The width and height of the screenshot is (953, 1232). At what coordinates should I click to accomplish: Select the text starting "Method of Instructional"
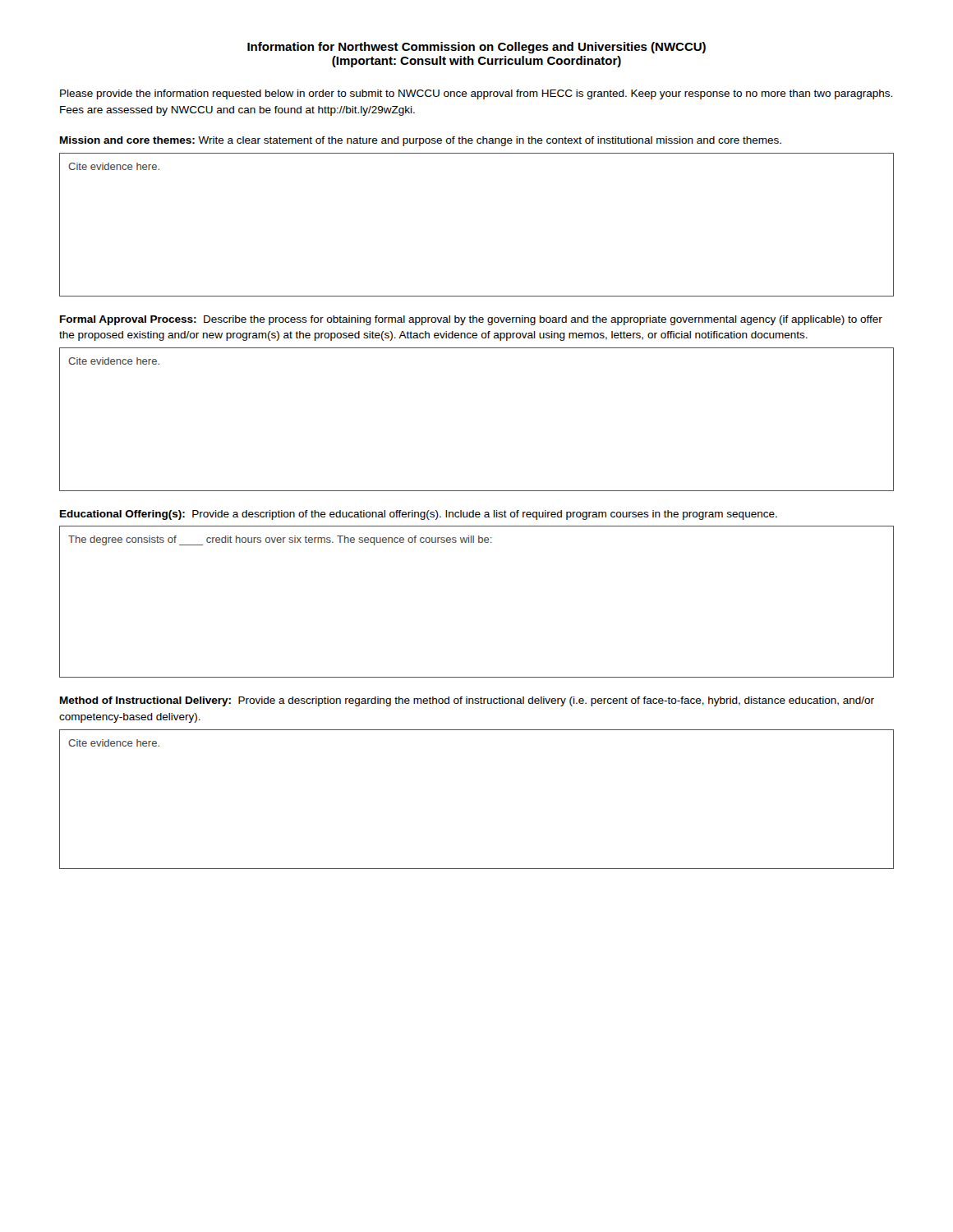(x=467, y=709)
